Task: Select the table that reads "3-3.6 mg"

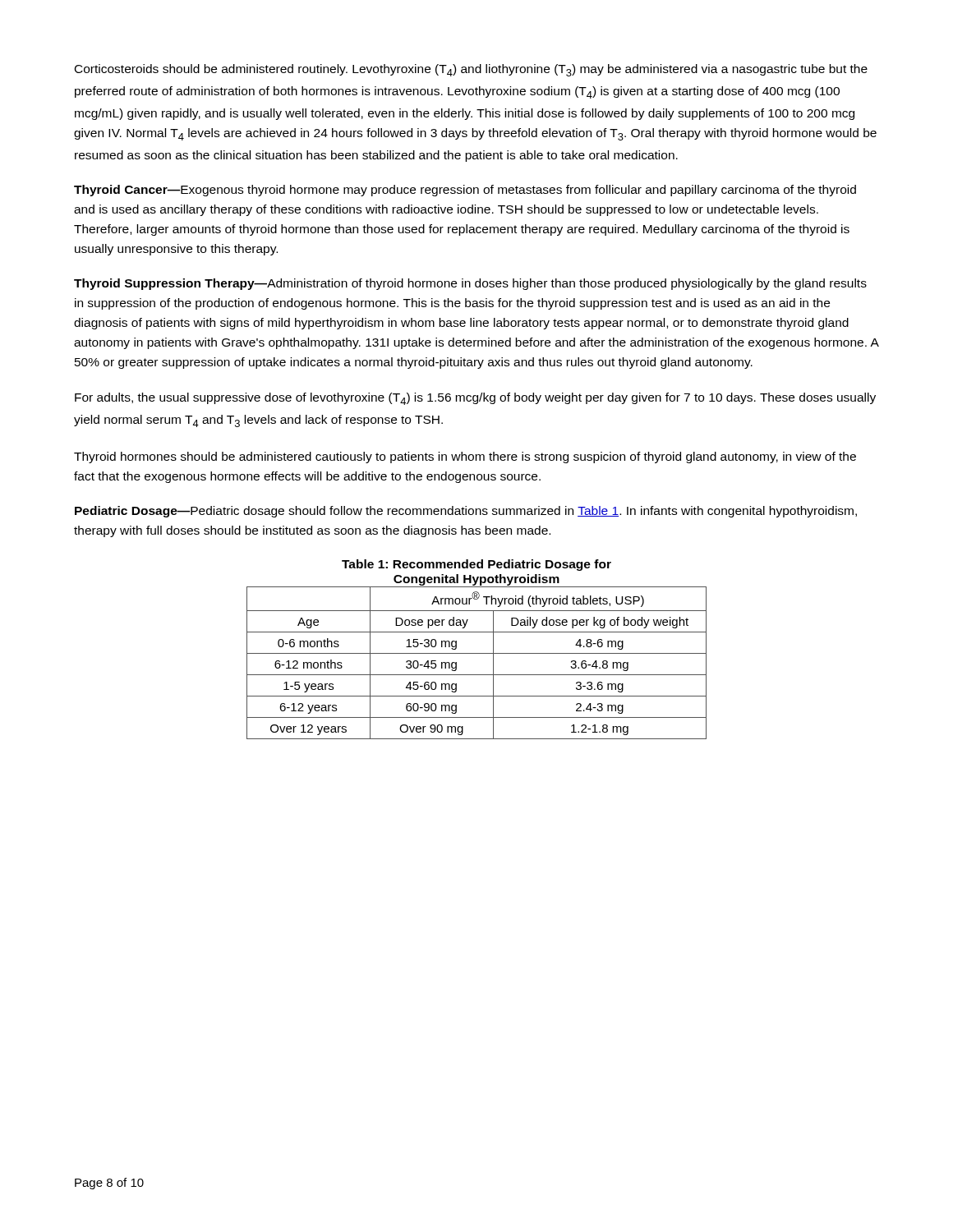Action: [476, 663]
